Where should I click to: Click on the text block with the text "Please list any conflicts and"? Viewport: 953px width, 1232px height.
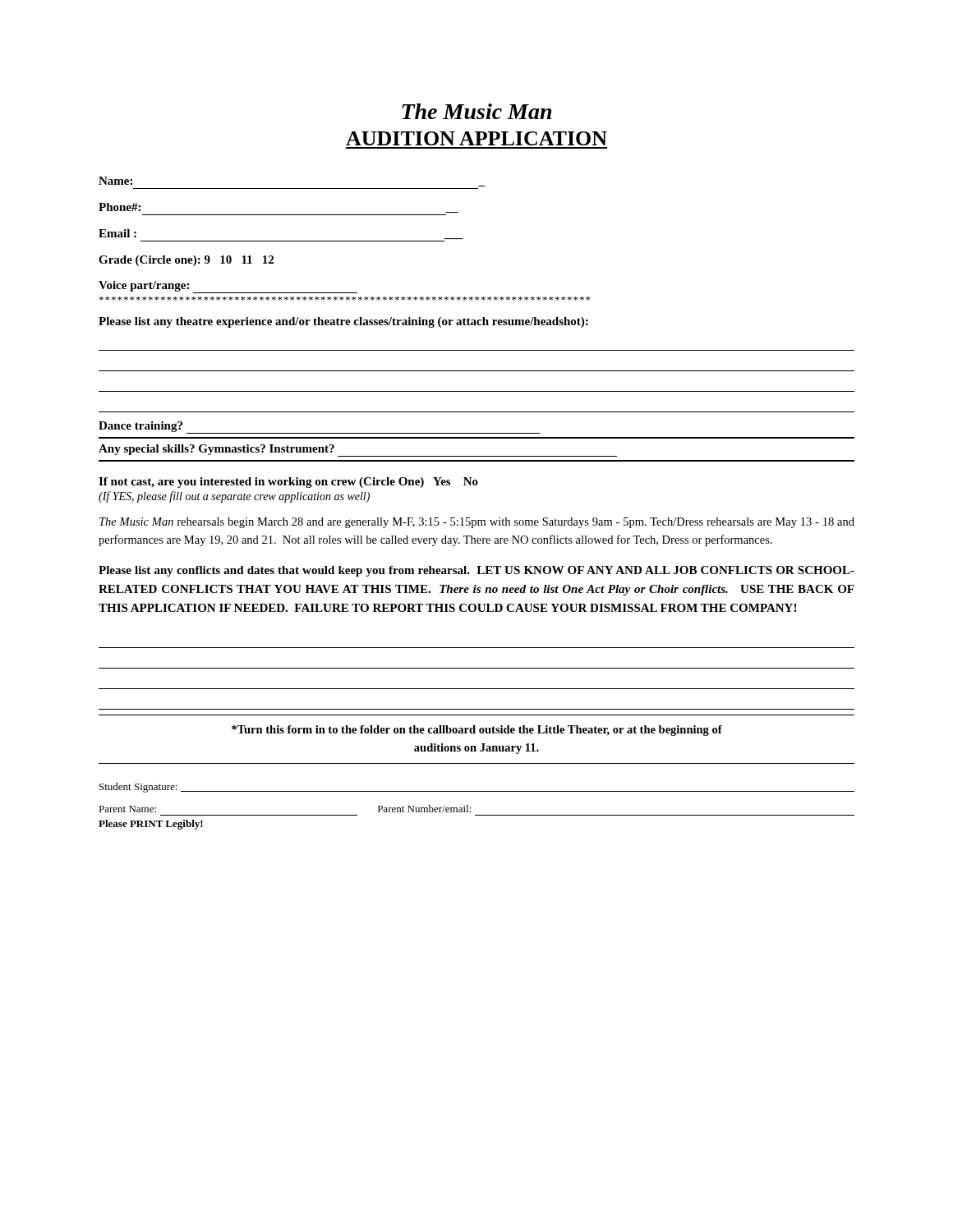tap(476, 589)
